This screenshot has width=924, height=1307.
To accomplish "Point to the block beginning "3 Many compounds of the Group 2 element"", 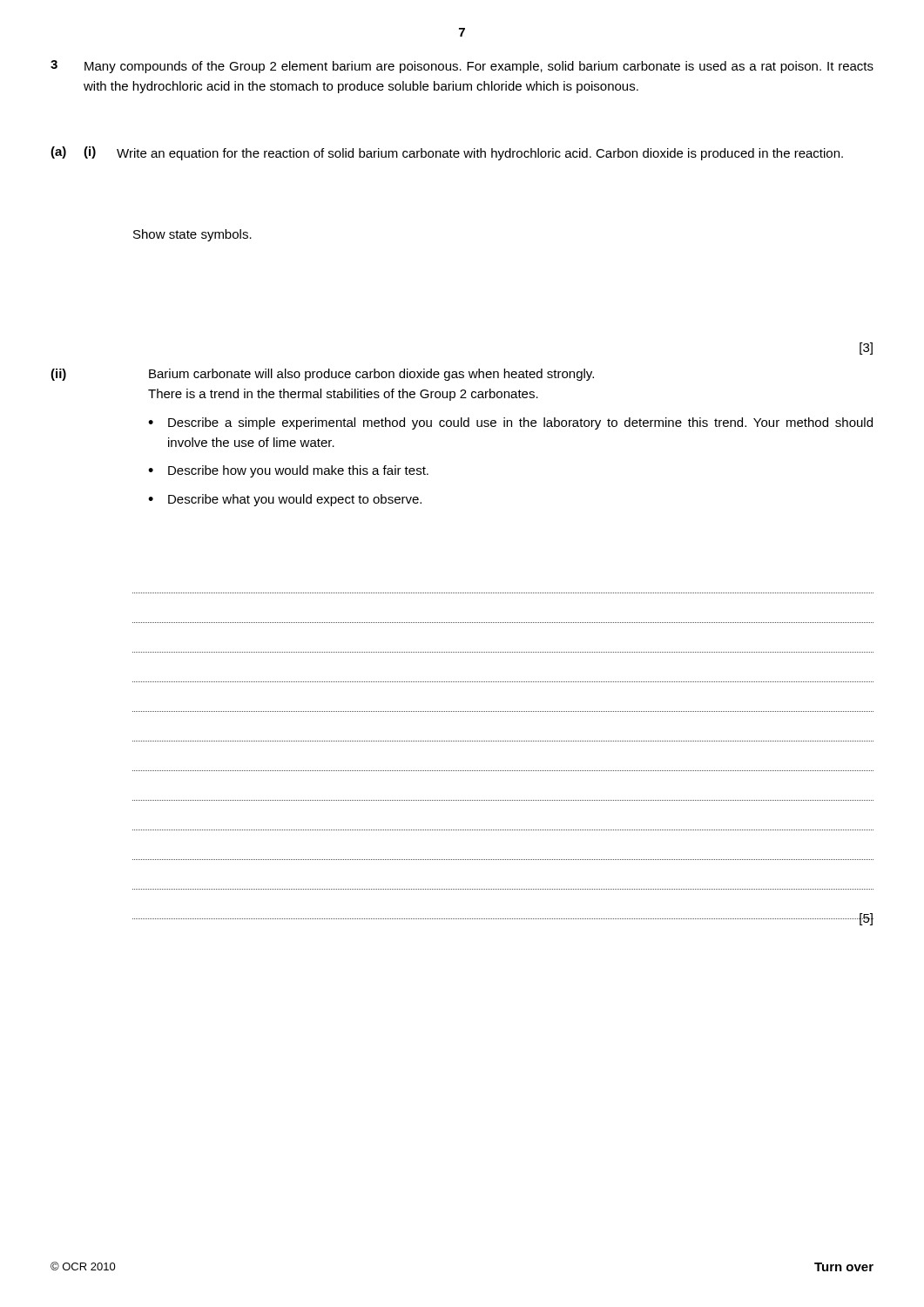I will [462, 76].
